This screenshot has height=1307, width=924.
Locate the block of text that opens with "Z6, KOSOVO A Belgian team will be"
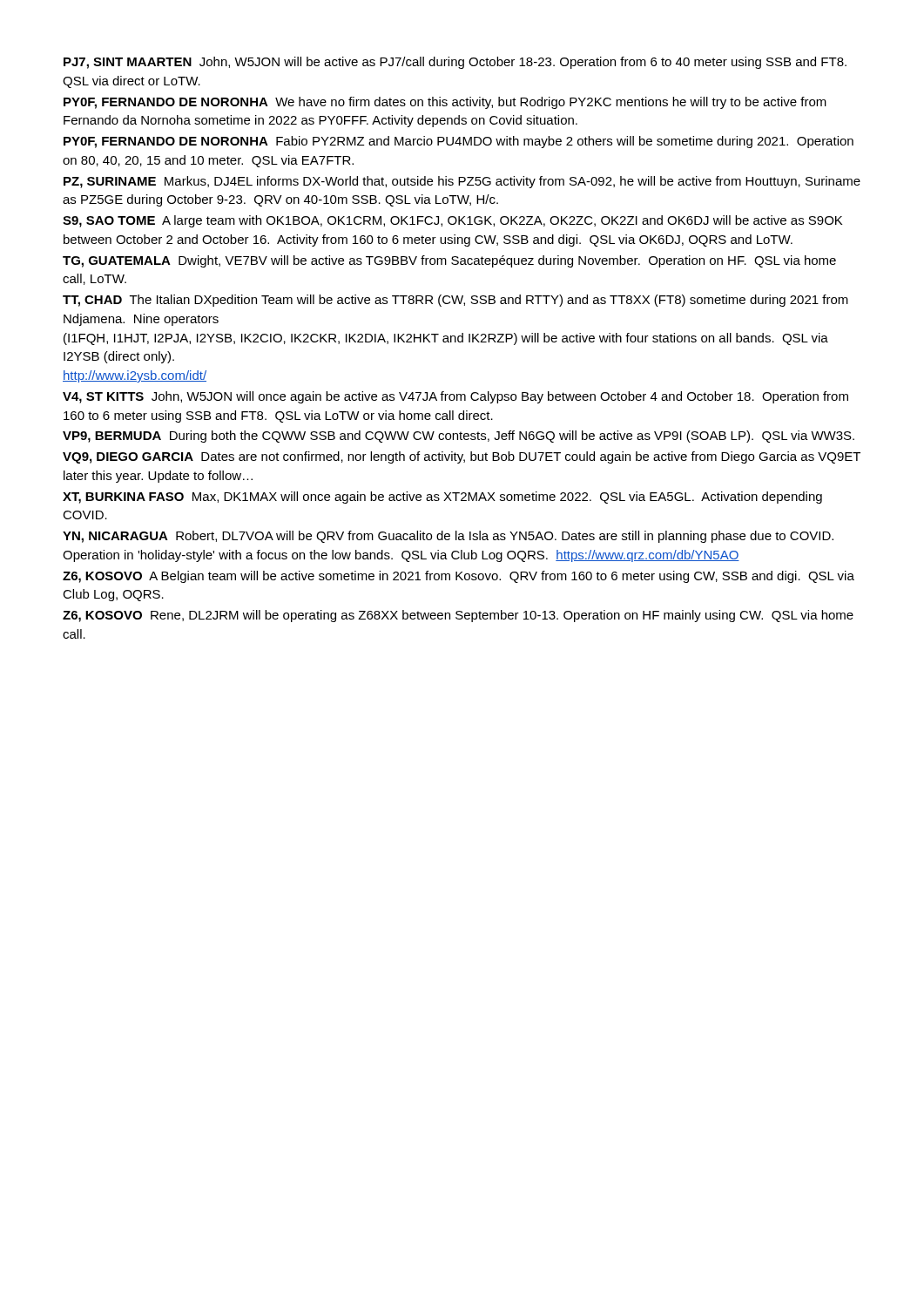[x=458, y=585]
